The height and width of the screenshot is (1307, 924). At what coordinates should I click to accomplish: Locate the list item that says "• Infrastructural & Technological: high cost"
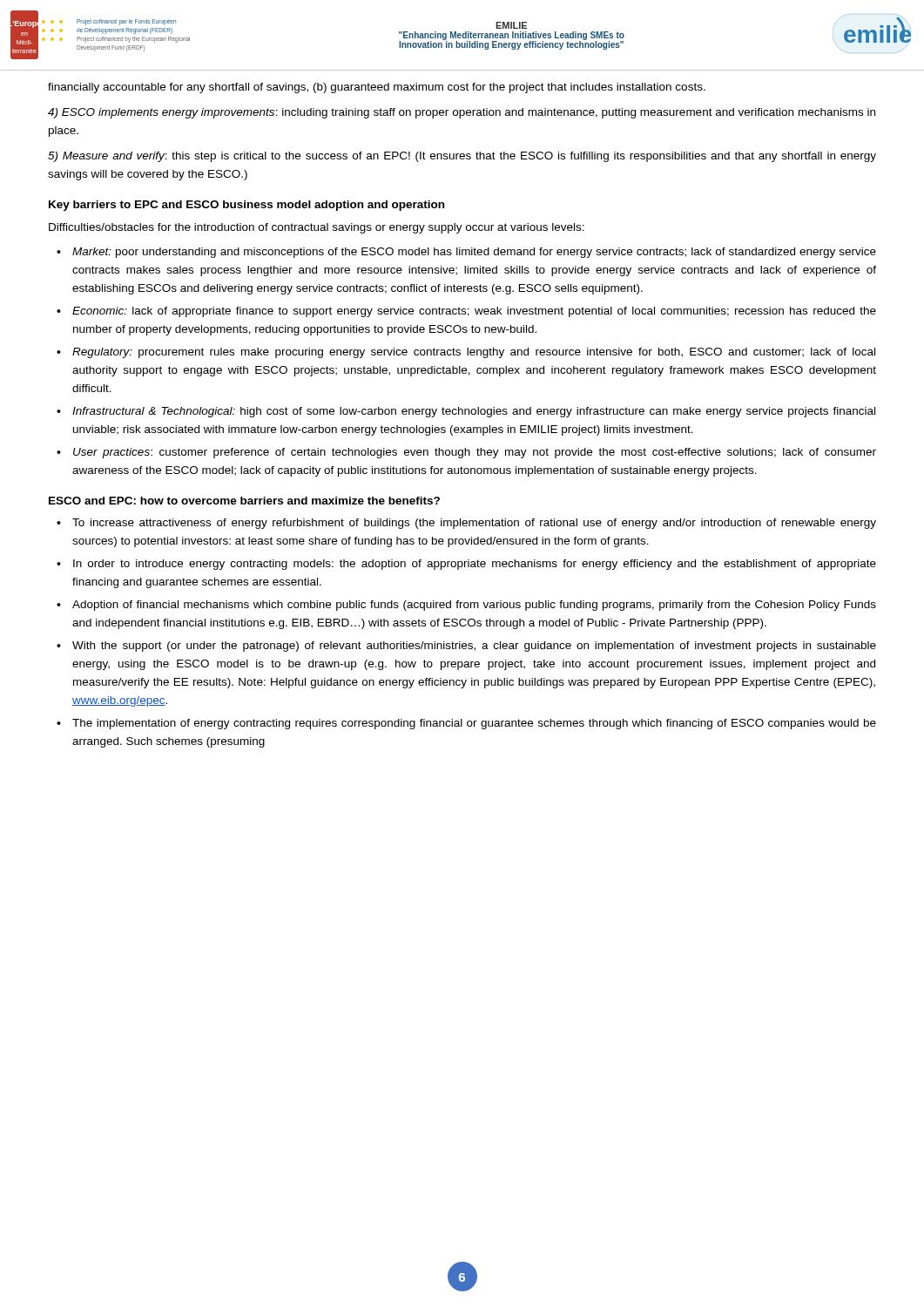(466, 421)
